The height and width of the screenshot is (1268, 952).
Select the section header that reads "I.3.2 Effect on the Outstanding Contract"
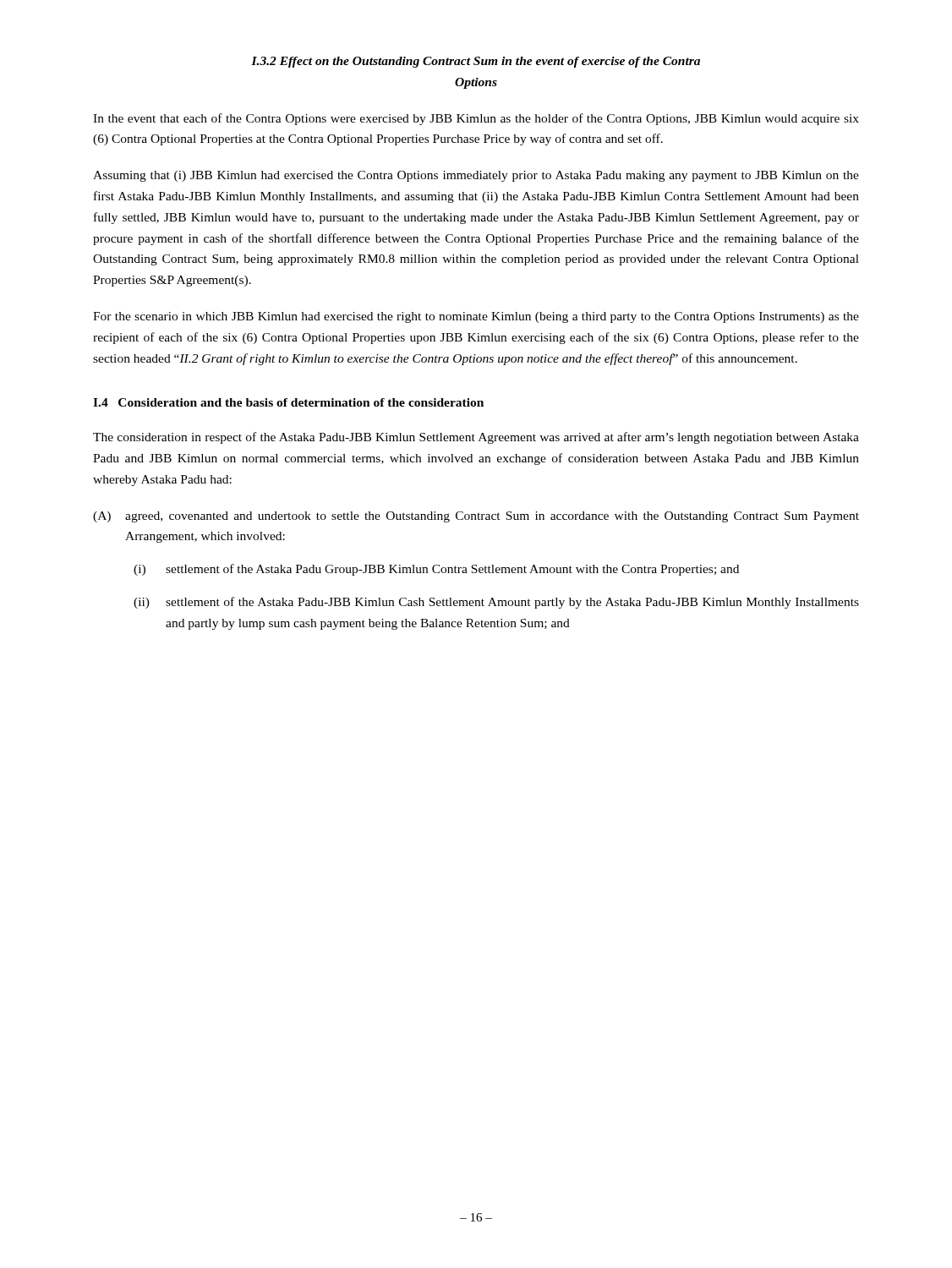click(476, 71)
